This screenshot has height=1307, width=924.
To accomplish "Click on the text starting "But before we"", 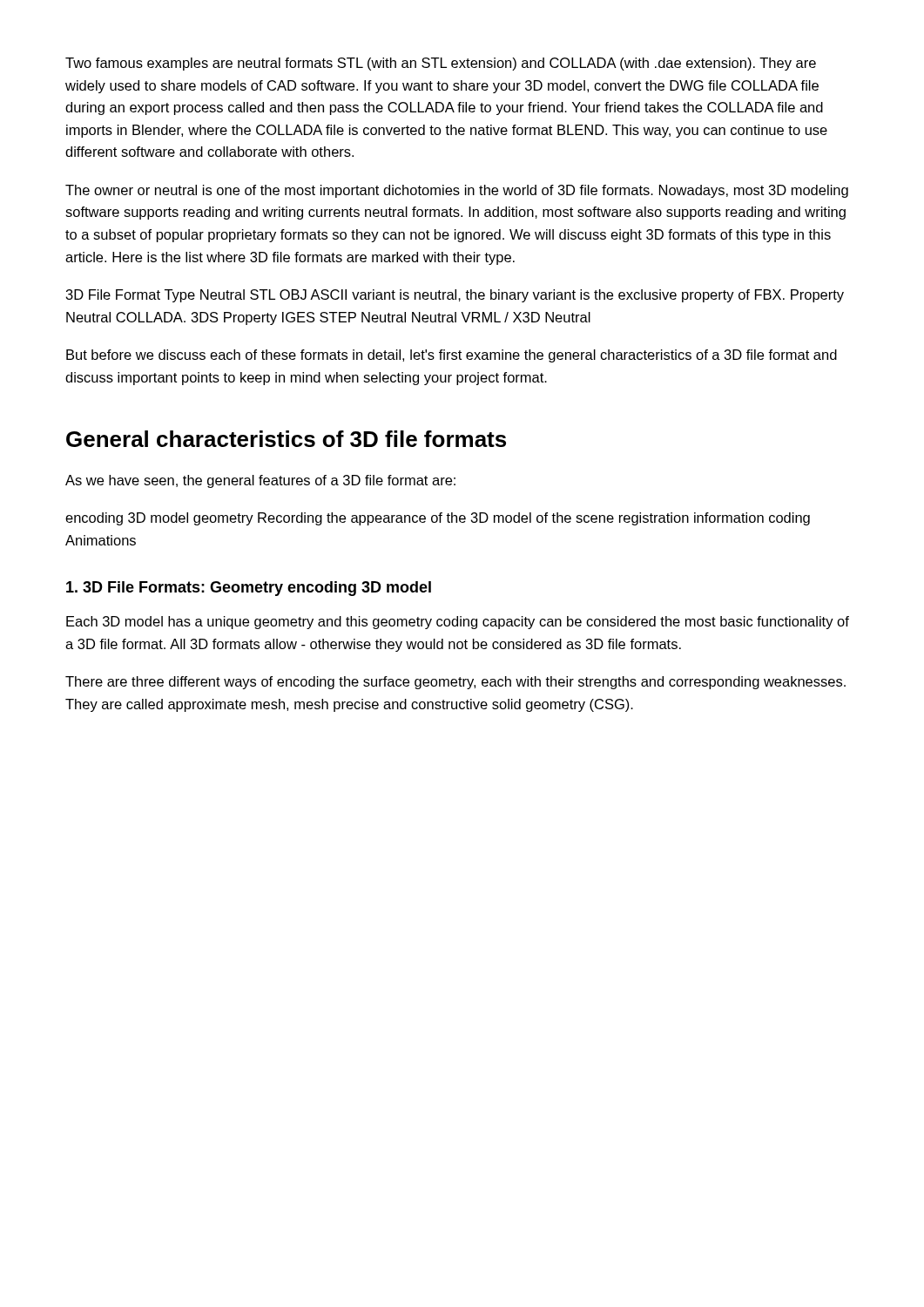I will (451, 366).
